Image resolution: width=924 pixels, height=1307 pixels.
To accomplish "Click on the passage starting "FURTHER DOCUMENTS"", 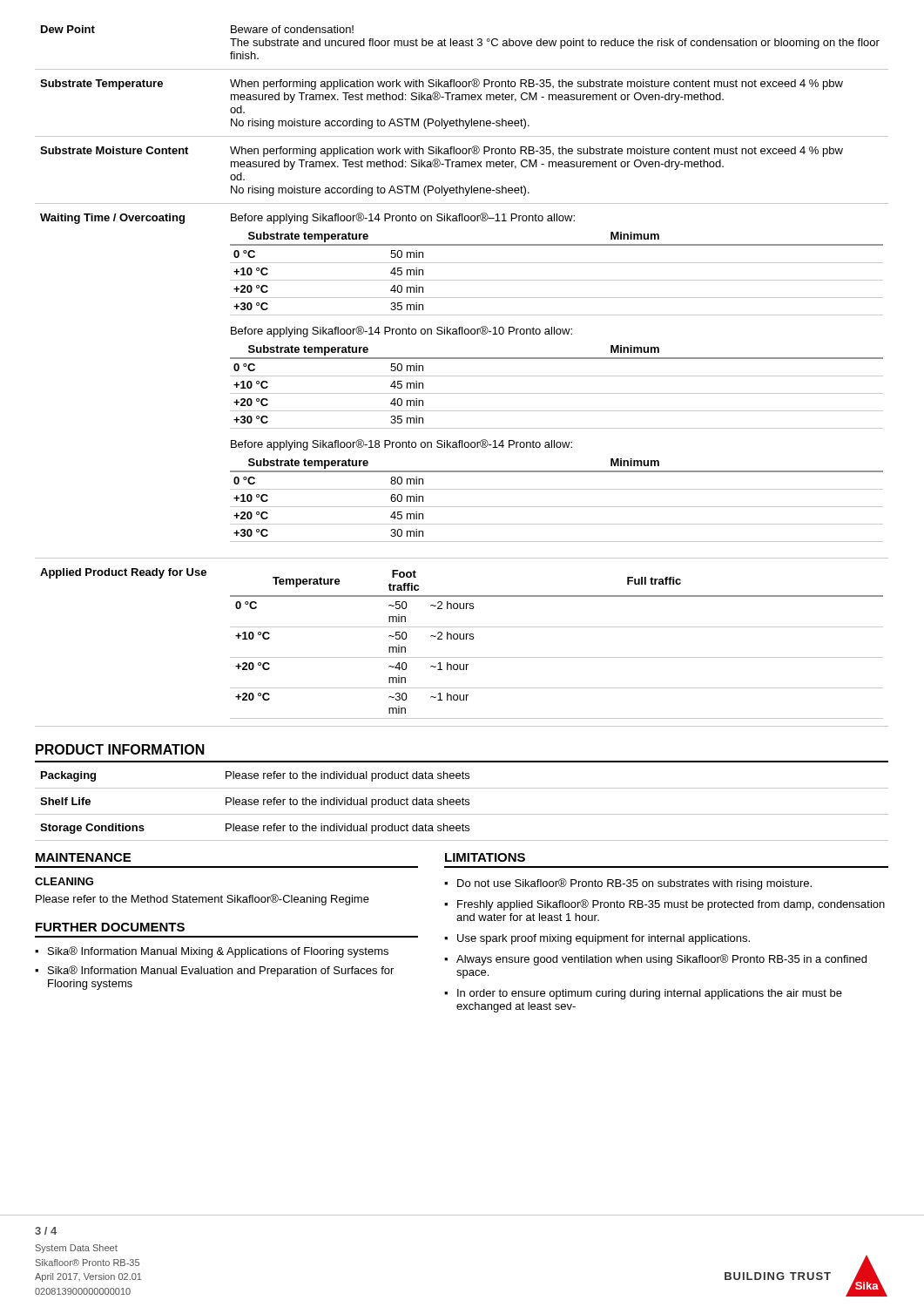I will point(226,928).
